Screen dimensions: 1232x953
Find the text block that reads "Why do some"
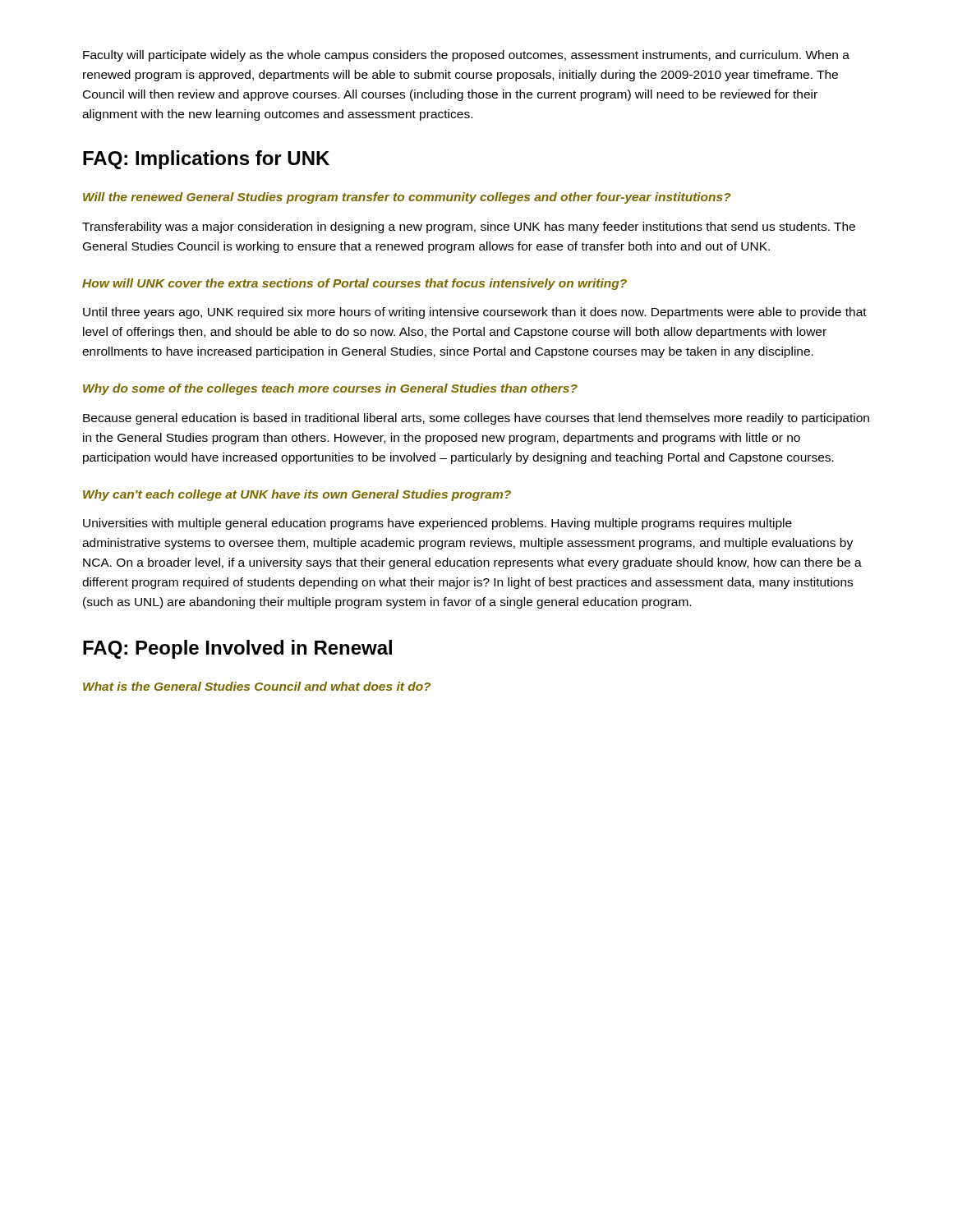[330, 388]
